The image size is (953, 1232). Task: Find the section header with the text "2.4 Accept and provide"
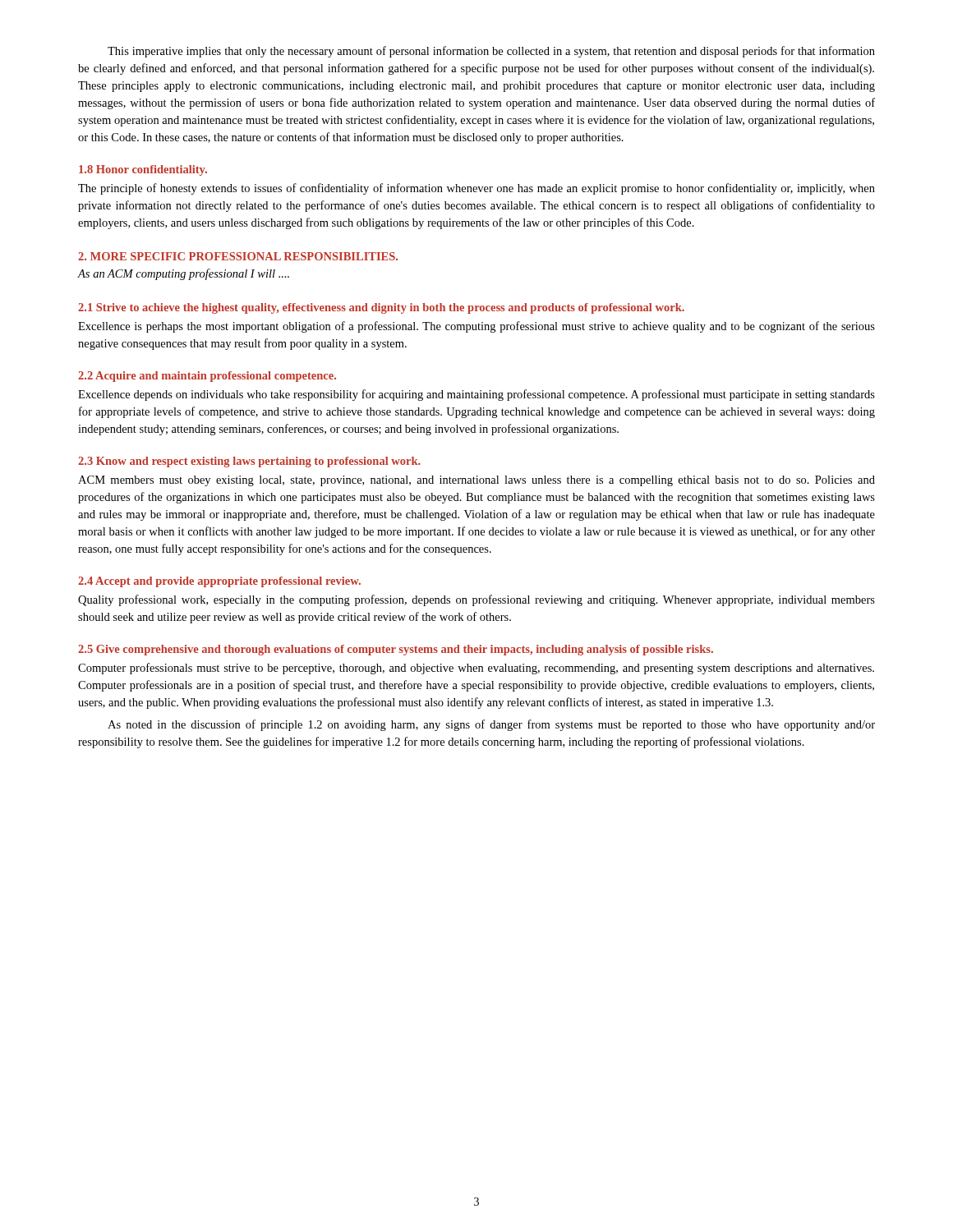[x=220, y=581]
